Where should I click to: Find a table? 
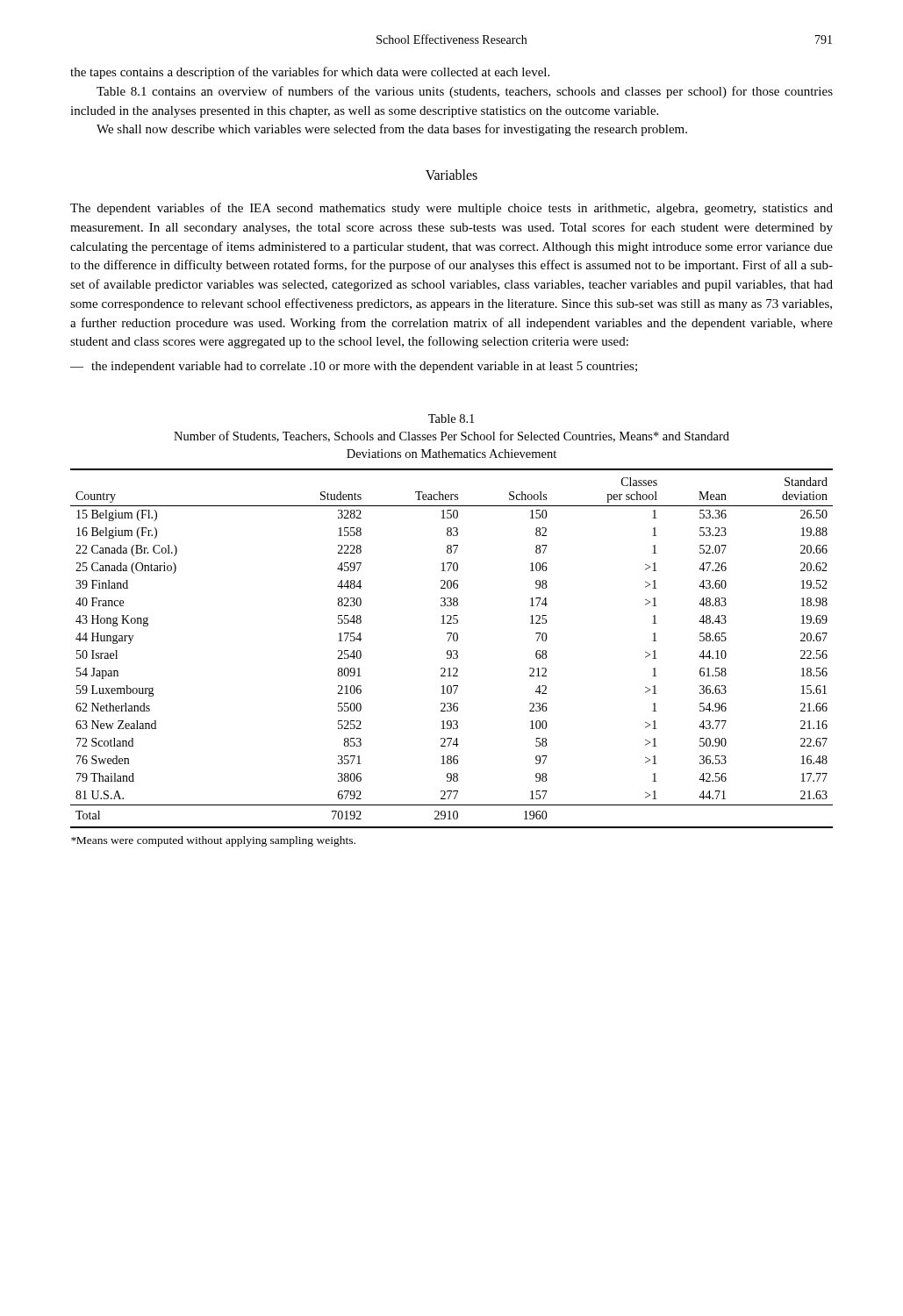point(452,648)
